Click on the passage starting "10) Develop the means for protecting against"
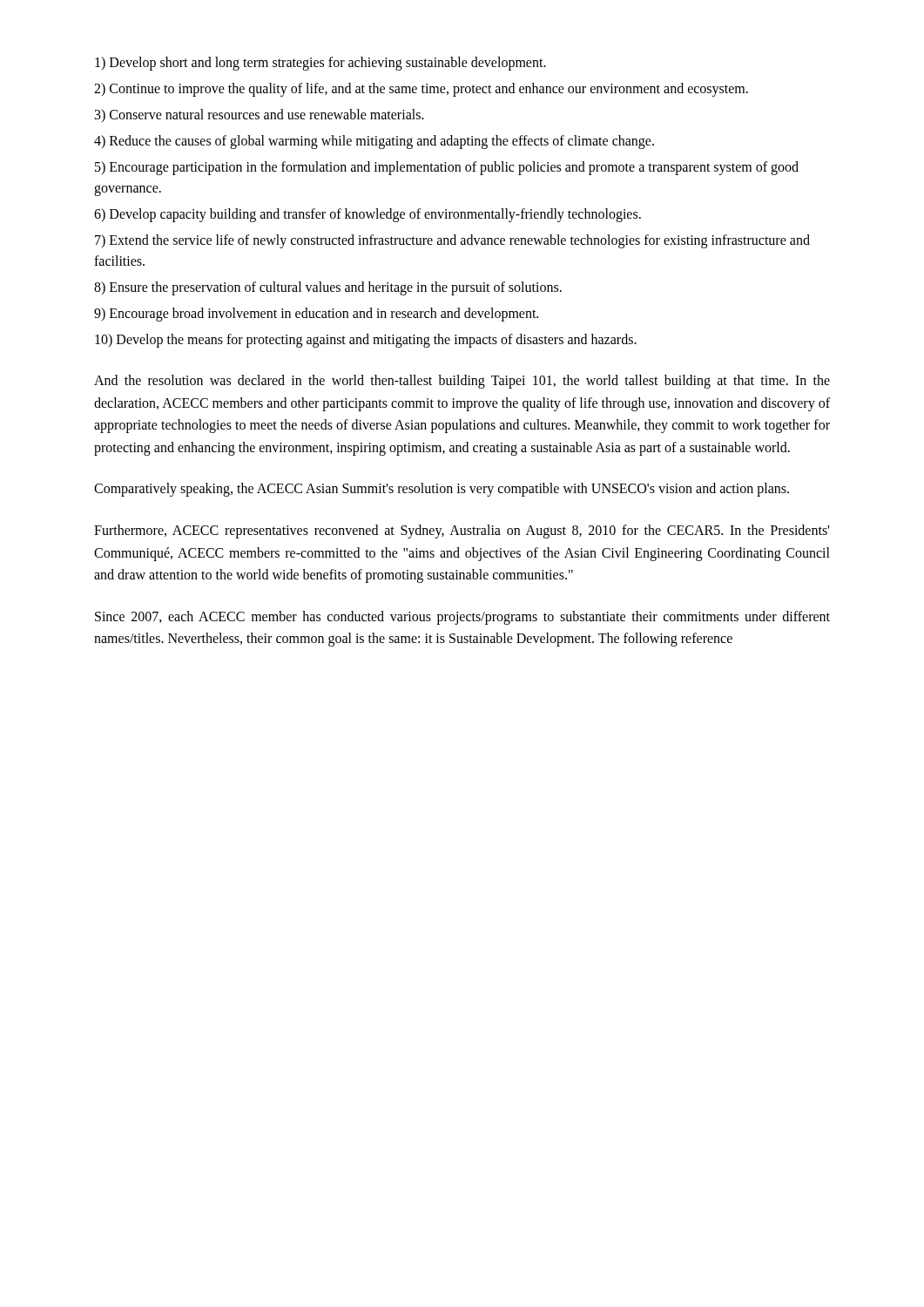Image resolution: width=924 pixels, height=1307 pixels. pyautogui.click(x=365, y=339)
